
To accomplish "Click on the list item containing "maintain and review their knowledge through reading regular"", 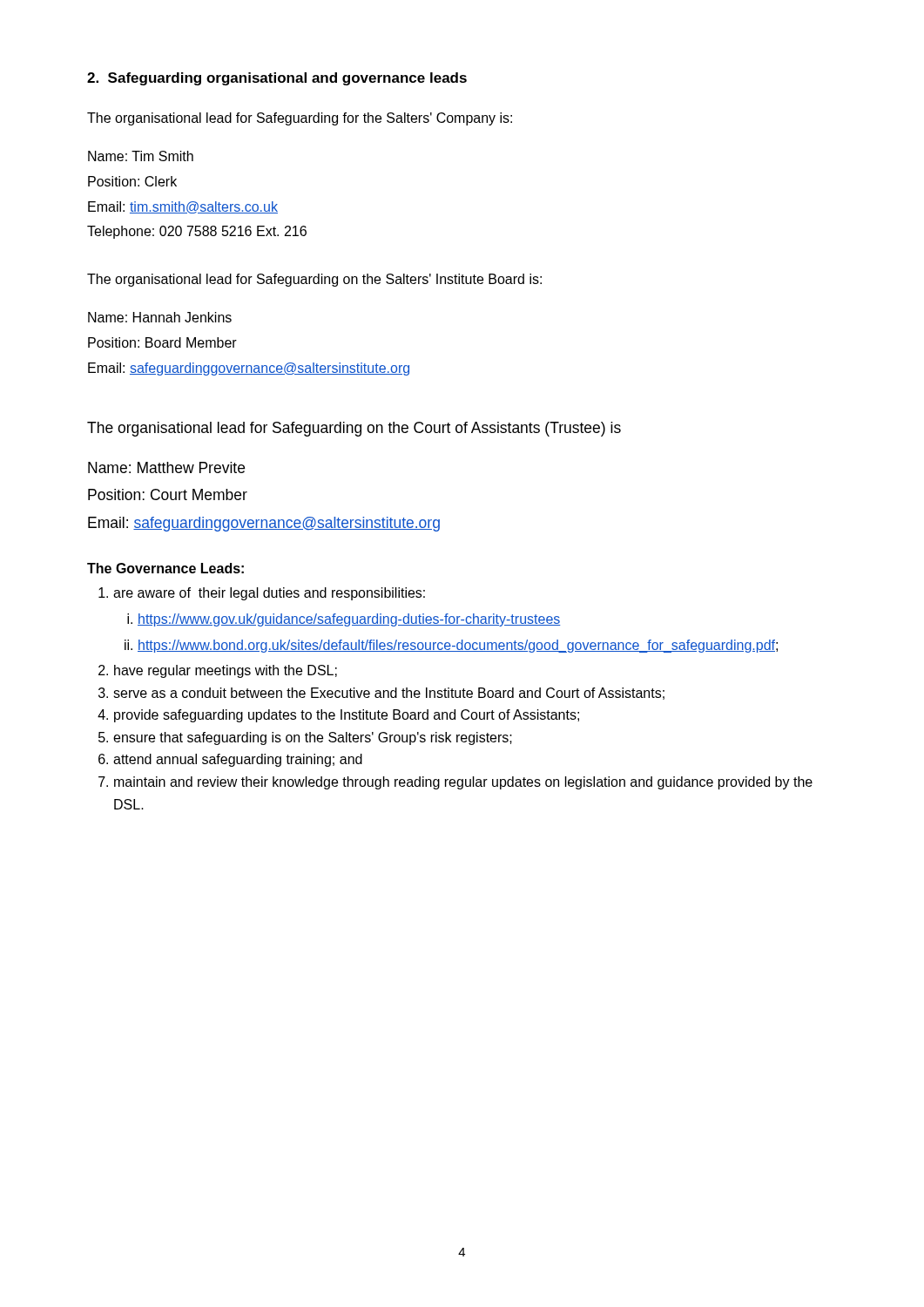I will [475, 794].
